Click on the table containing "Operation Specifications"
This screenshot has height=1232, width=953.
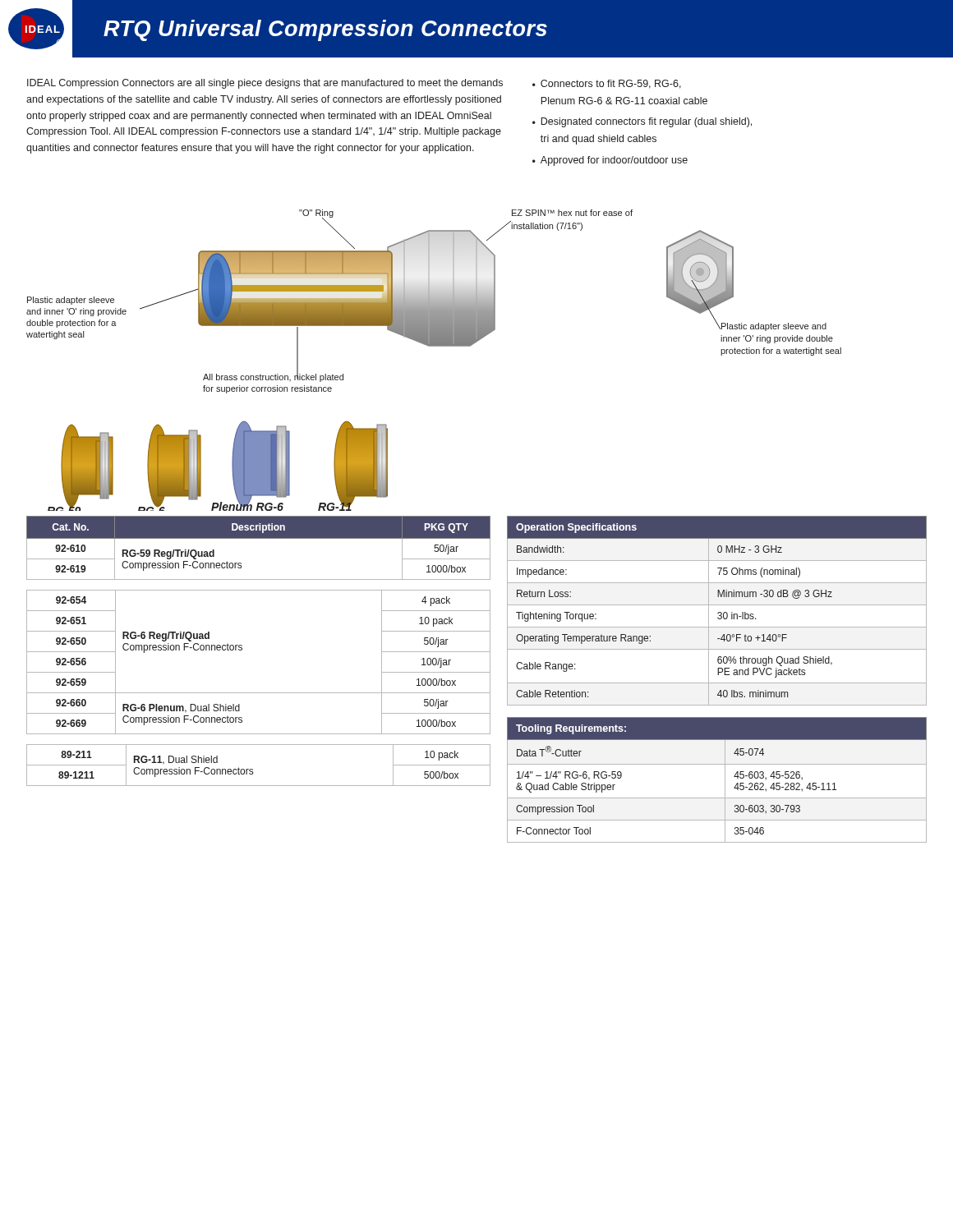tap(717, 611)
